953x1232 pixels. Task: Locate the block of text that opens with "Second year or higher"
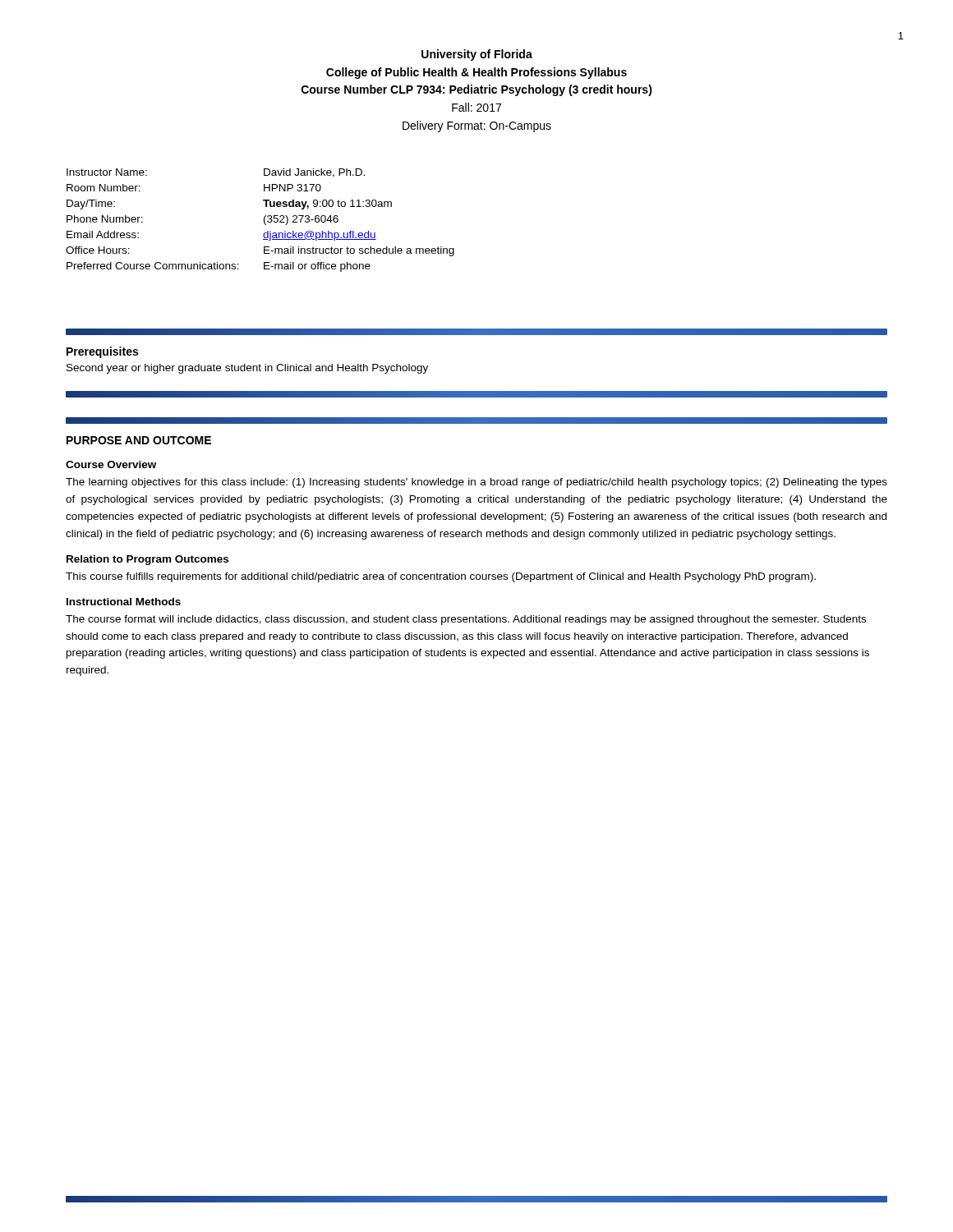[247, 368]
